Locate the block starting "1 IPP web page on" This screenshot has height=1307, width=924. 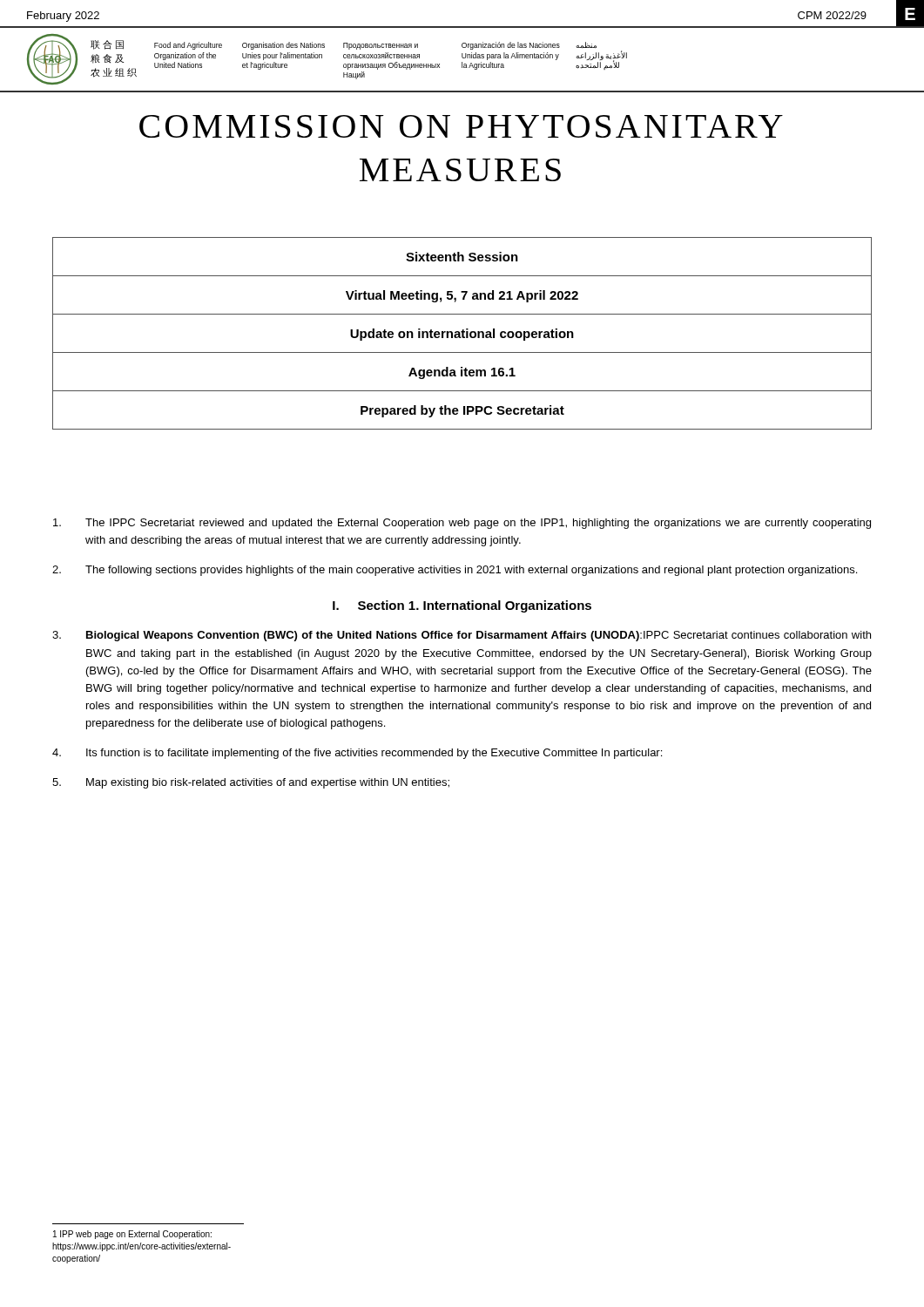click(x=142, y=1246)
